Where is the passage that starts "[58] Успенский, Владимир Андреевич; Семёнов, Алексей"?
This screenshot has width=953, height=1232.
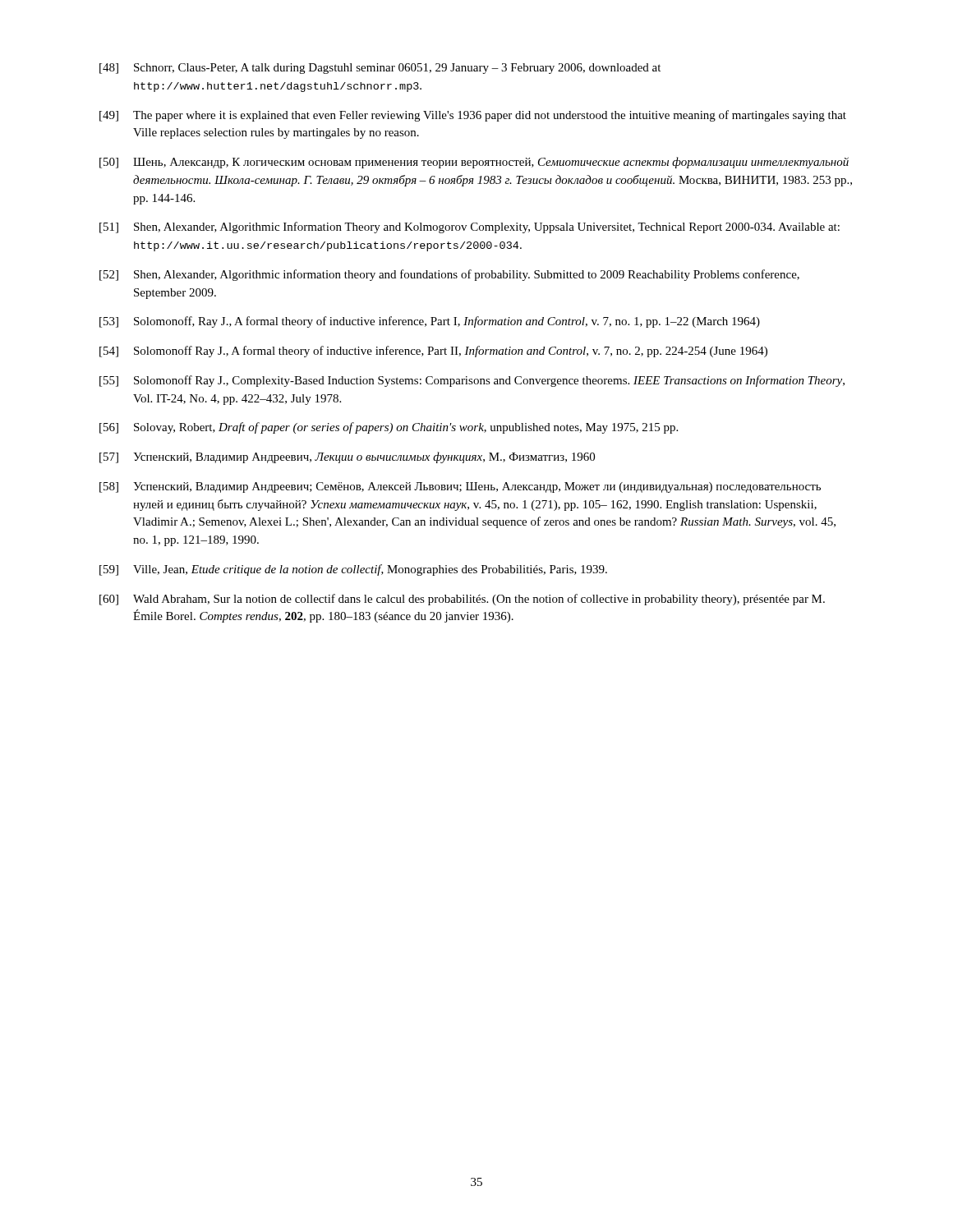476,513
